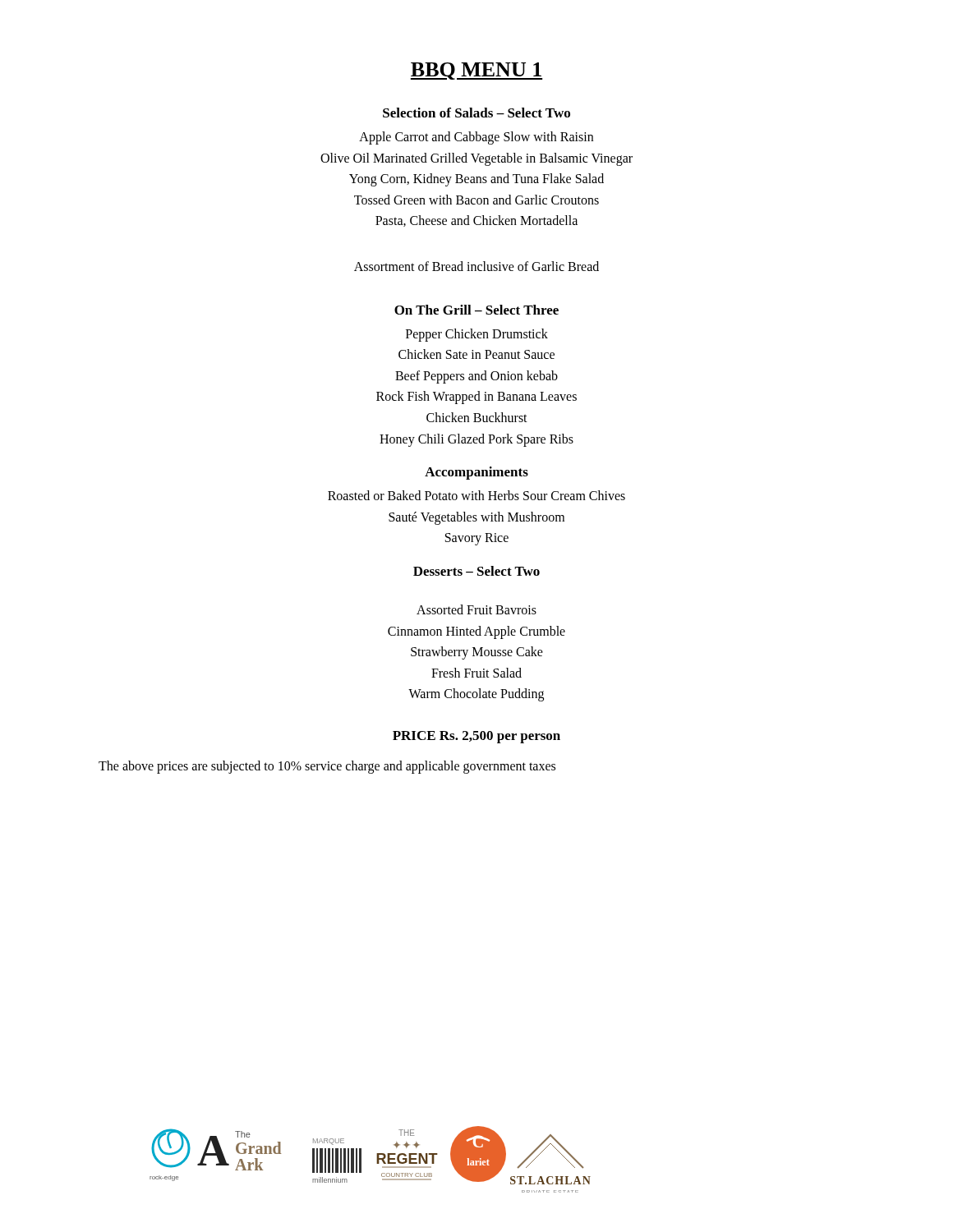
Task: Select the element starting "Chicken Sate in Peanut Sauce"
Action: tap(476, 355)
